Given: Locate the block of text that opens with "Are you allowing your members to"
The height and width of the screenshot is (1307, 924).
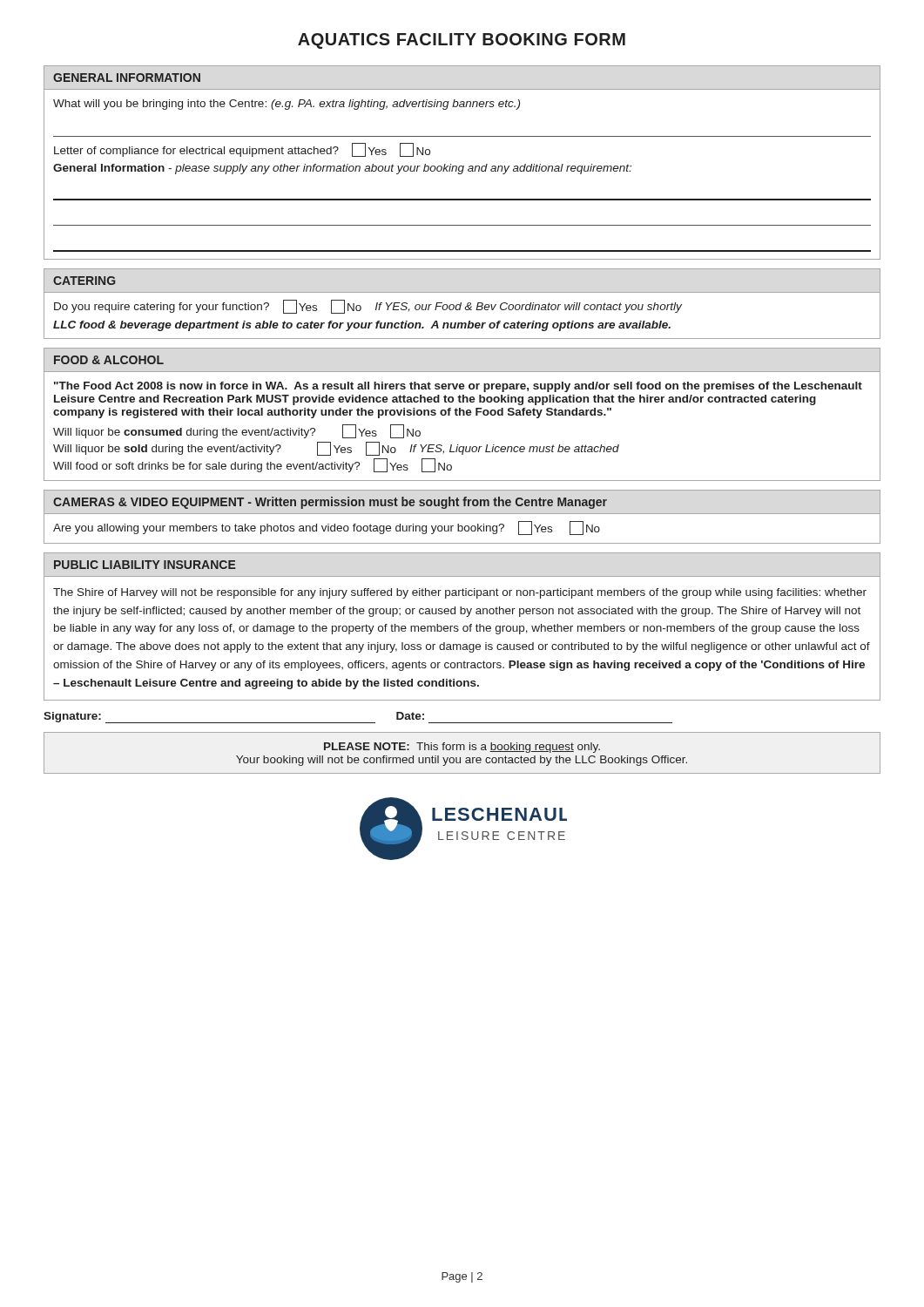Looking at the screenshot, I should (x=327, y=528).
